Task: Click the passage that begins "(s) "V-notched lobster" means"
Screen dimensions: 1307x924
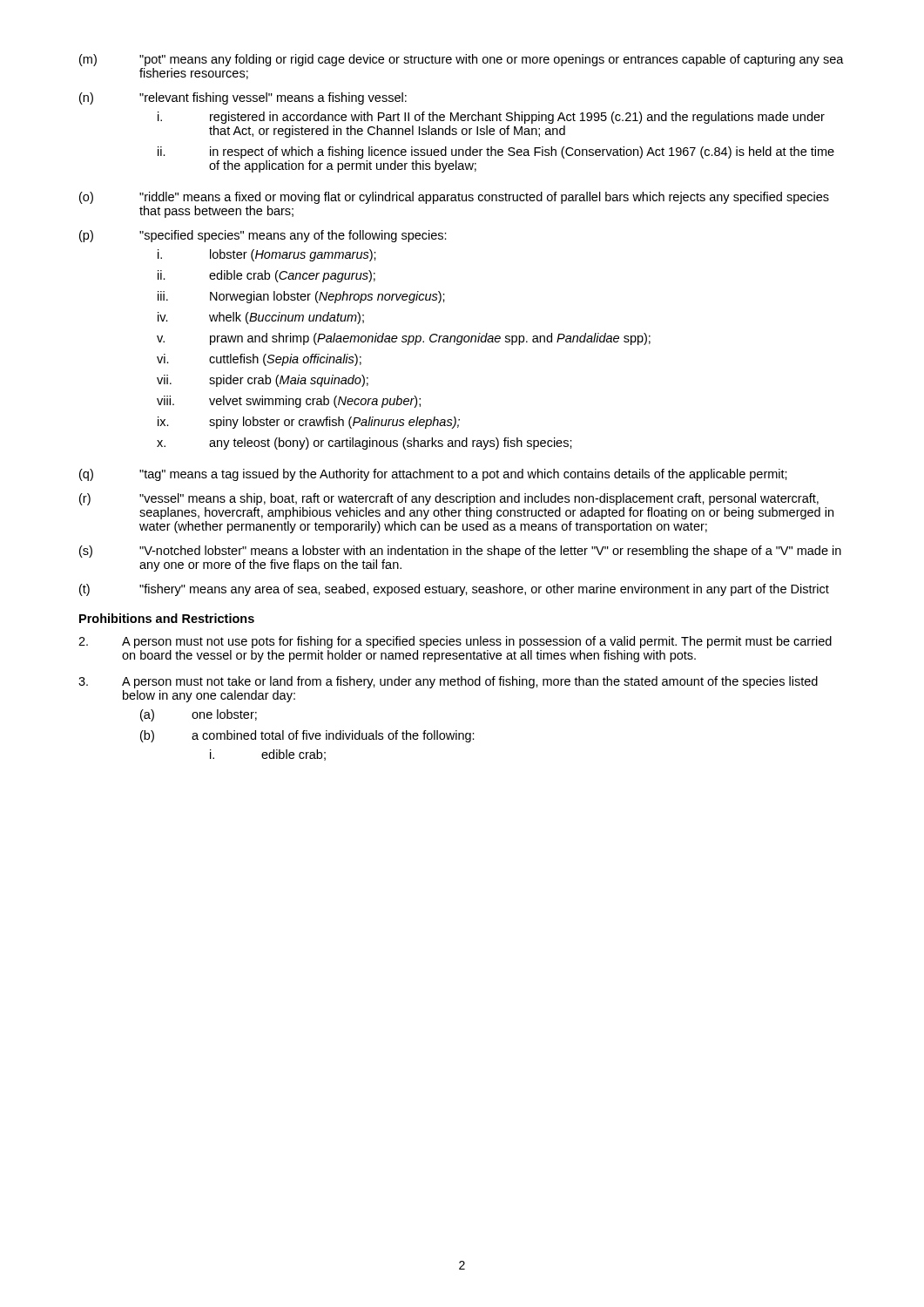Action: 462,558
